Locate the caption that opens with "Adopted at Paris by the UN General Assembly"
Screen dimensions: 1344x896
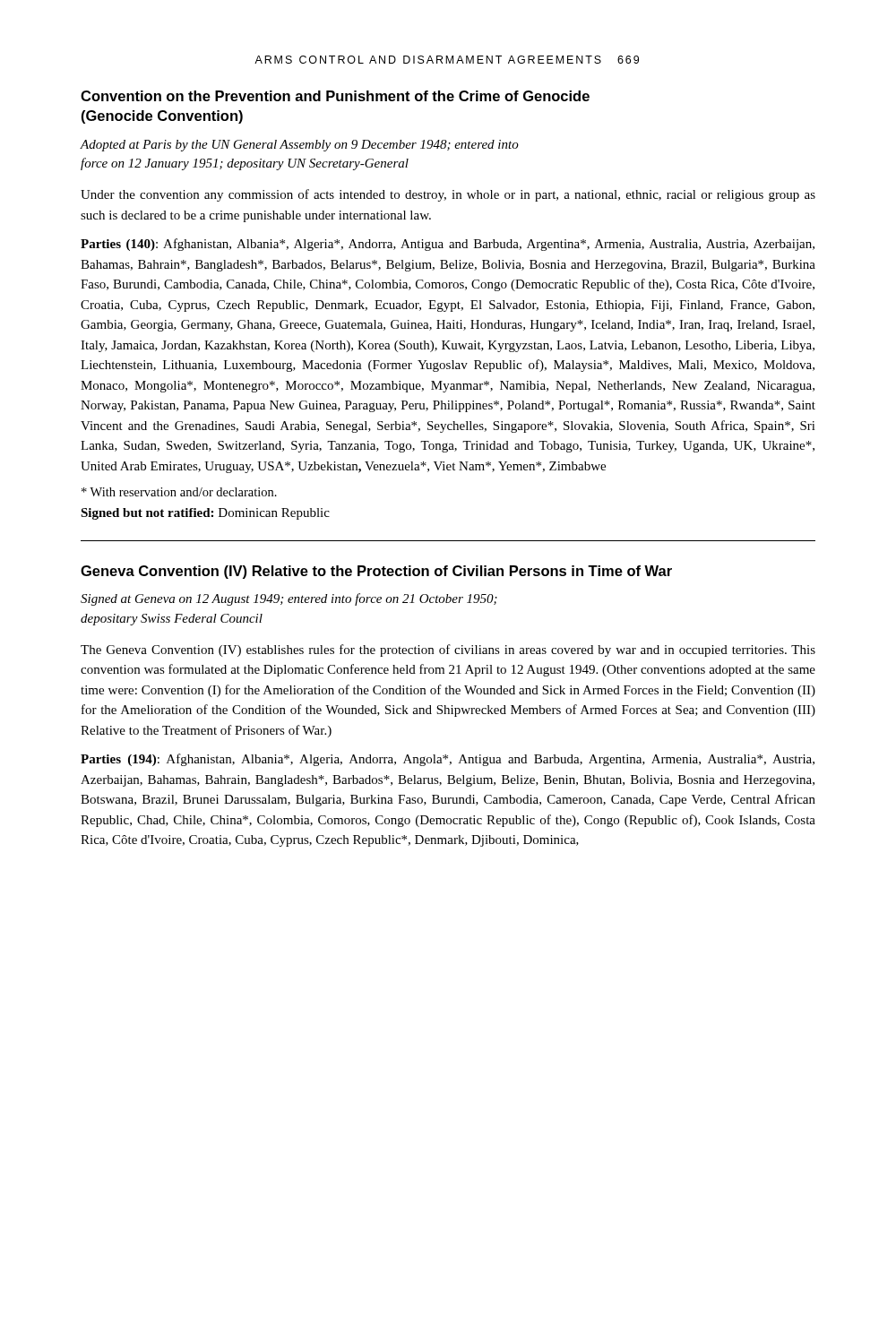tap(300, 154)
